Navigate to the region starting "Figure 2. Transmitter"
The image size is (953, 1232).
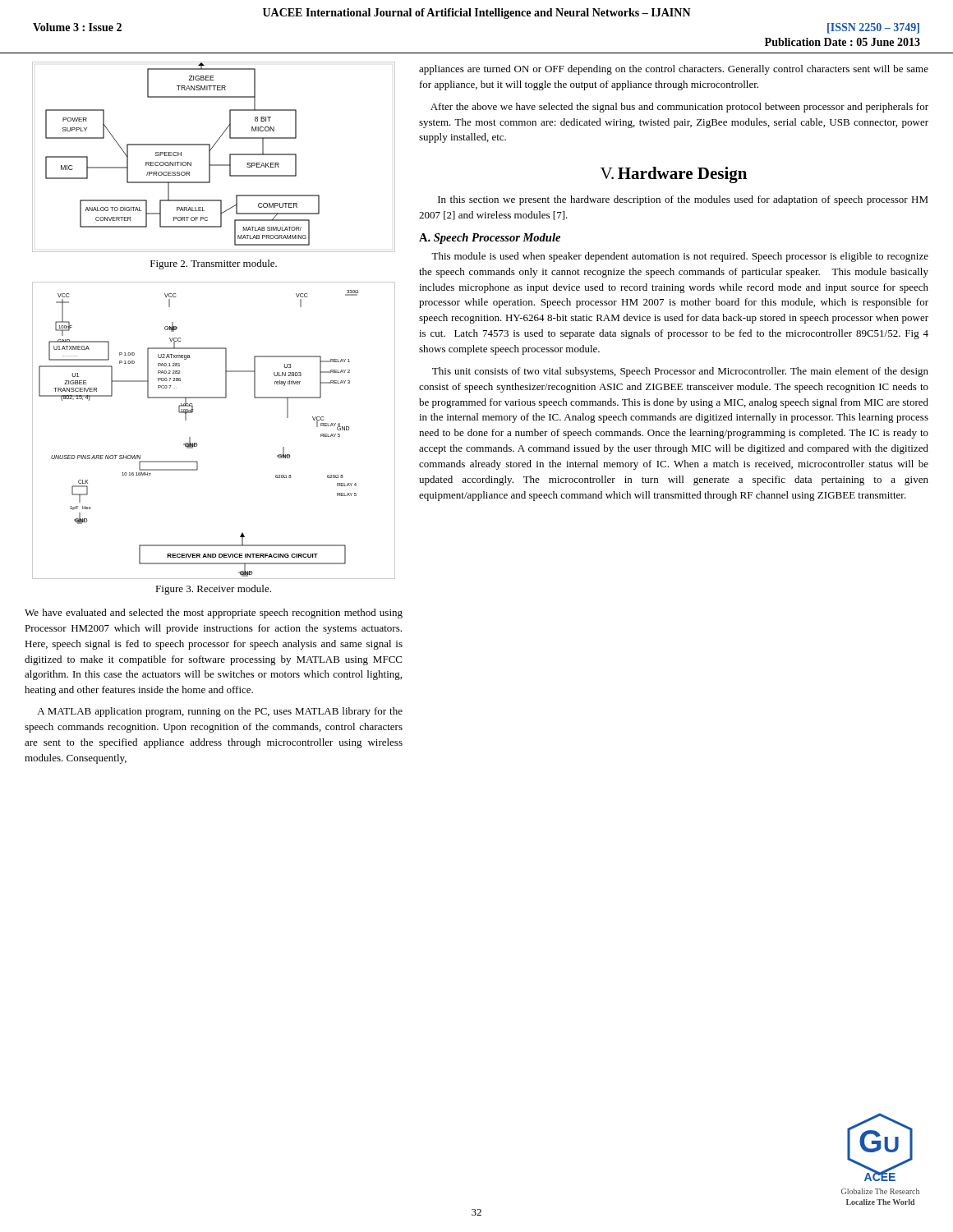pyautogui.click(x=214, y=263)
